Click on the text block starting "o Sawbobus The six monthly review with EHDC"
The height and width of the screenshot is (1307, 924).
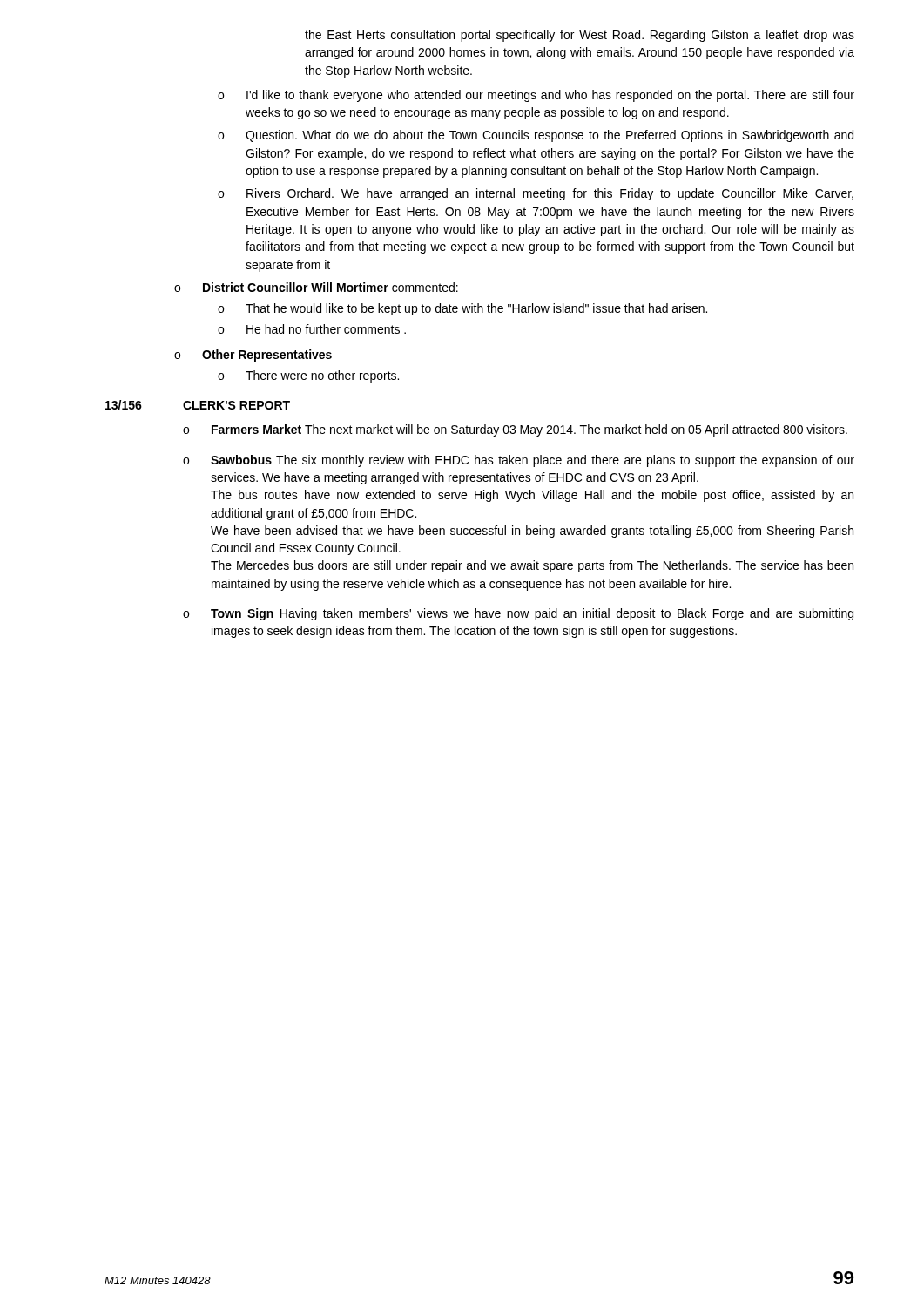coord(519,522)
